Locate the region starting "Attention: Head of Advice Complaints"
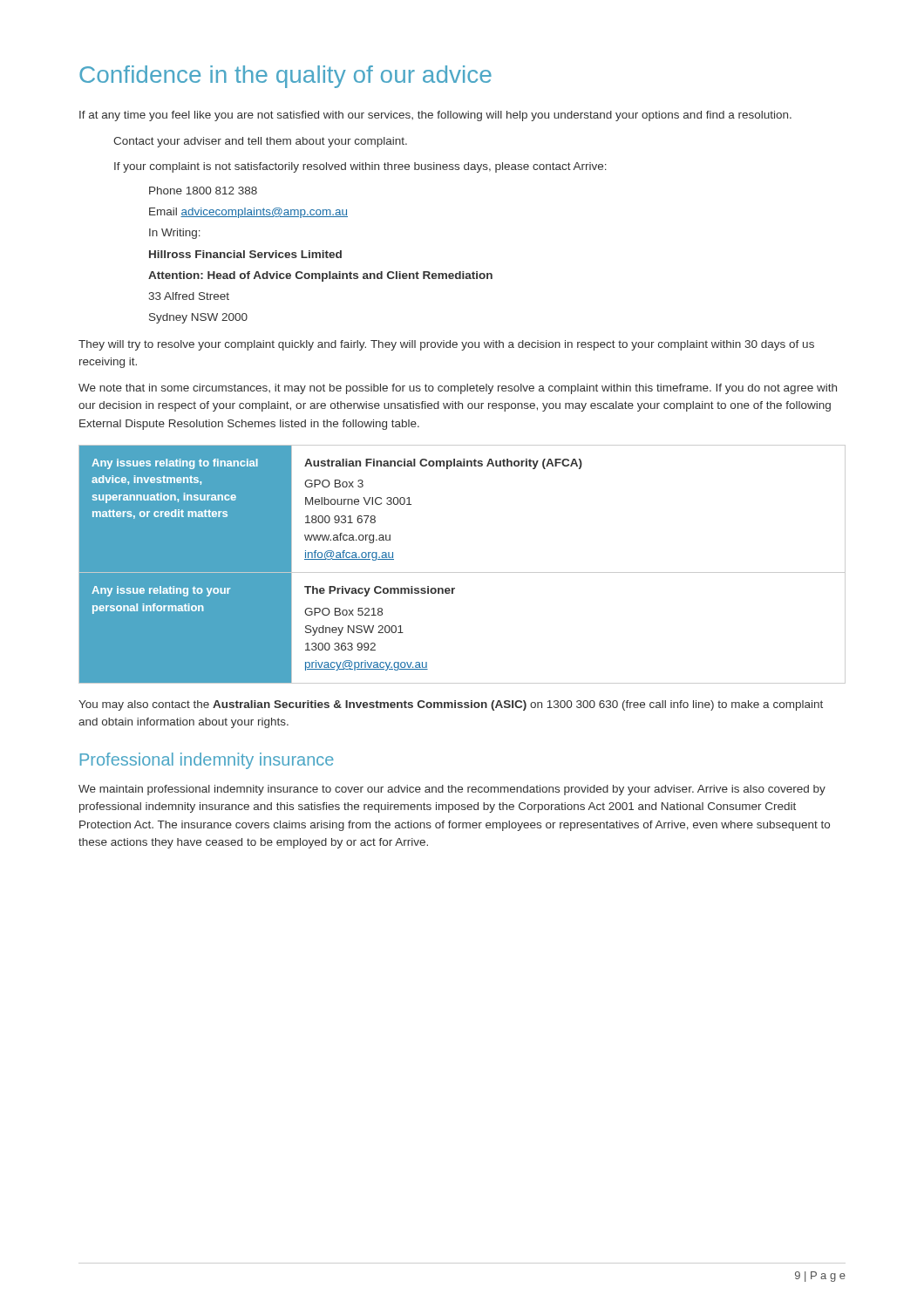 click(x=321, y=275)
